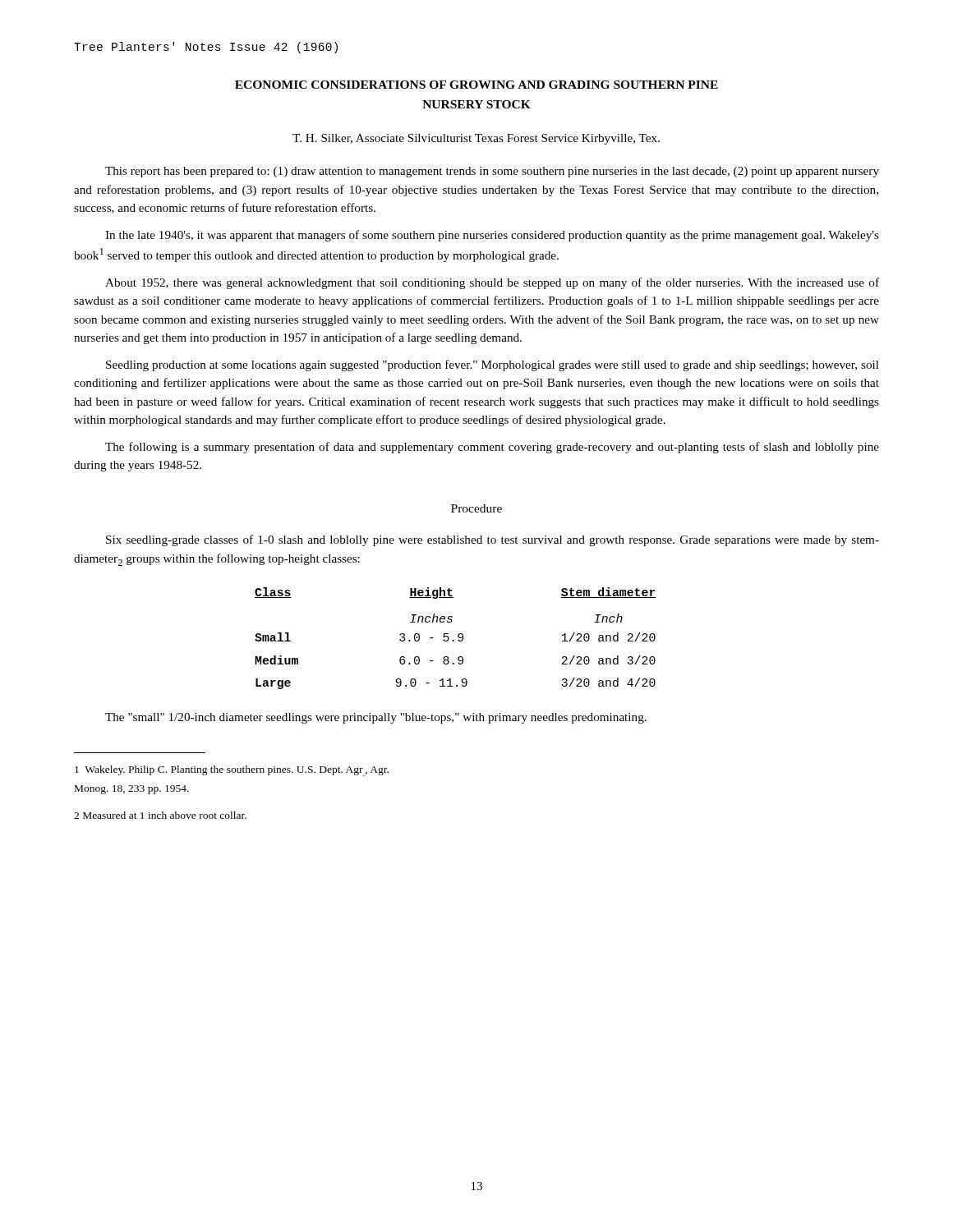Select the footnote with the text "2 Measured at 1 inch above"
This screenshot has height=1232, width=953.
[160, 815]
